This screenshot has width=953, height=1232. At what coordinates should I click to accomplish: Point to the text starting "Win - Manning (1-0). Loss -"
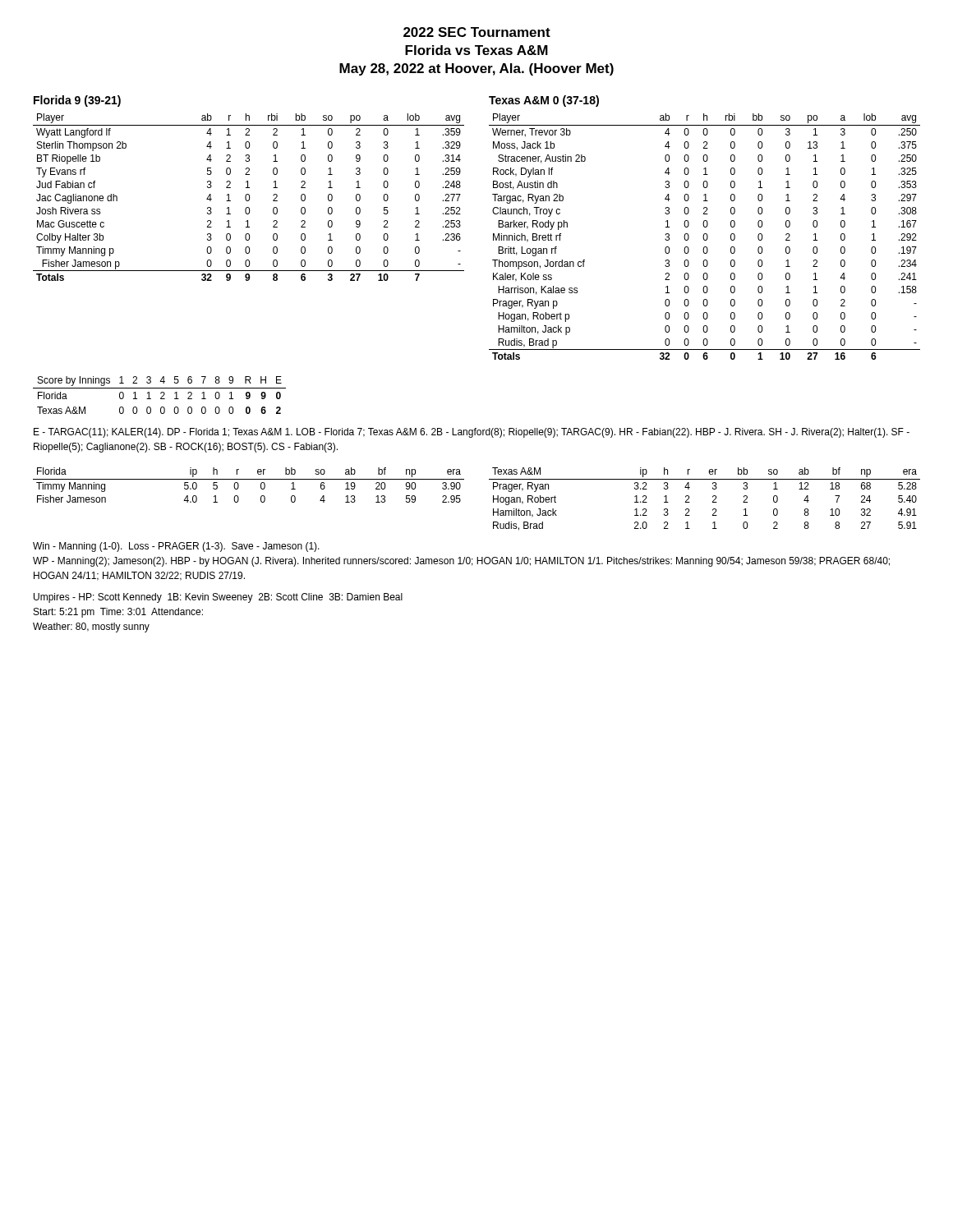coord(462,561)
